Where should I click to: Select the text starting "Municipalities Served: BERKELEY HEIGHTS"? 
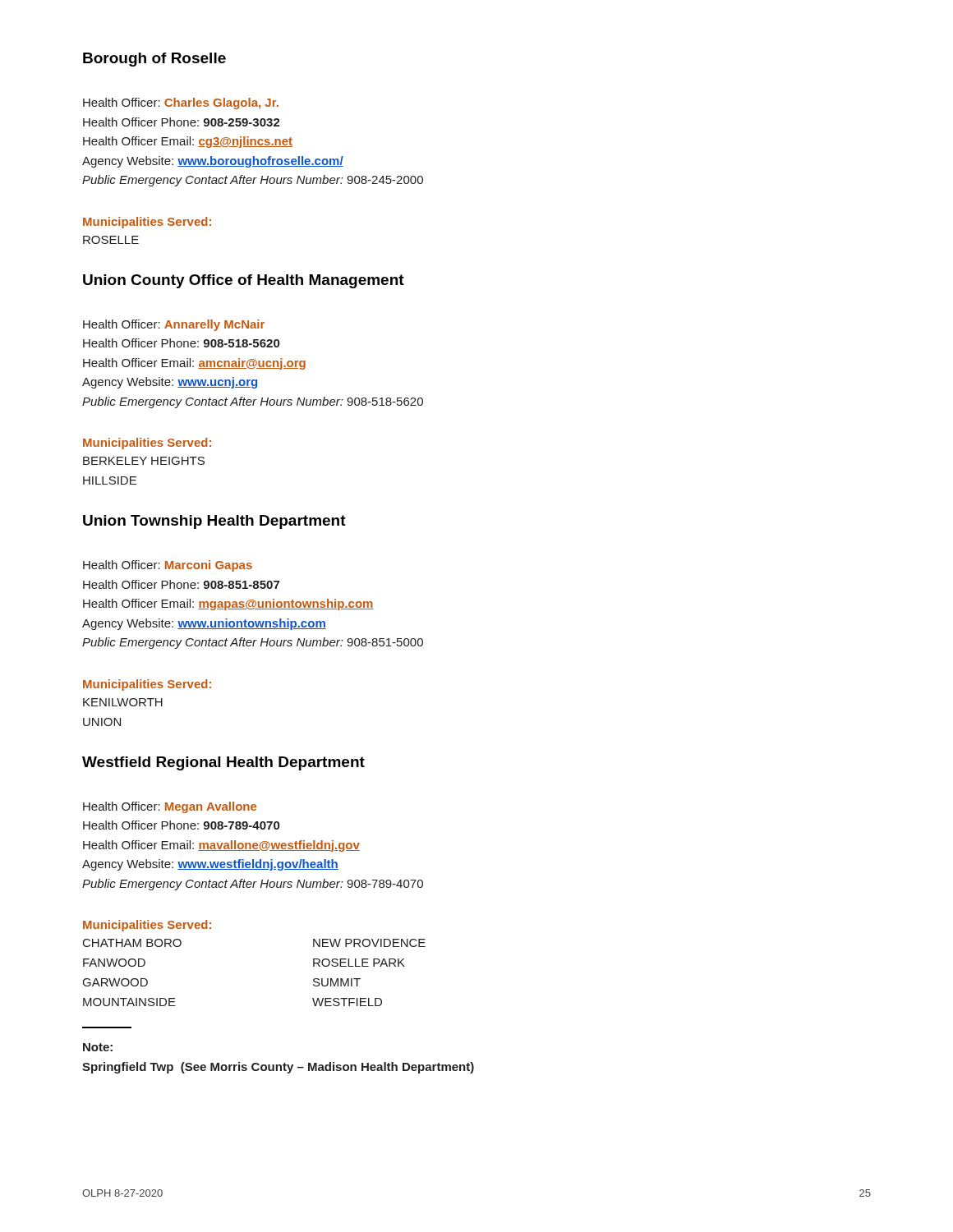(x=147, y=444)
